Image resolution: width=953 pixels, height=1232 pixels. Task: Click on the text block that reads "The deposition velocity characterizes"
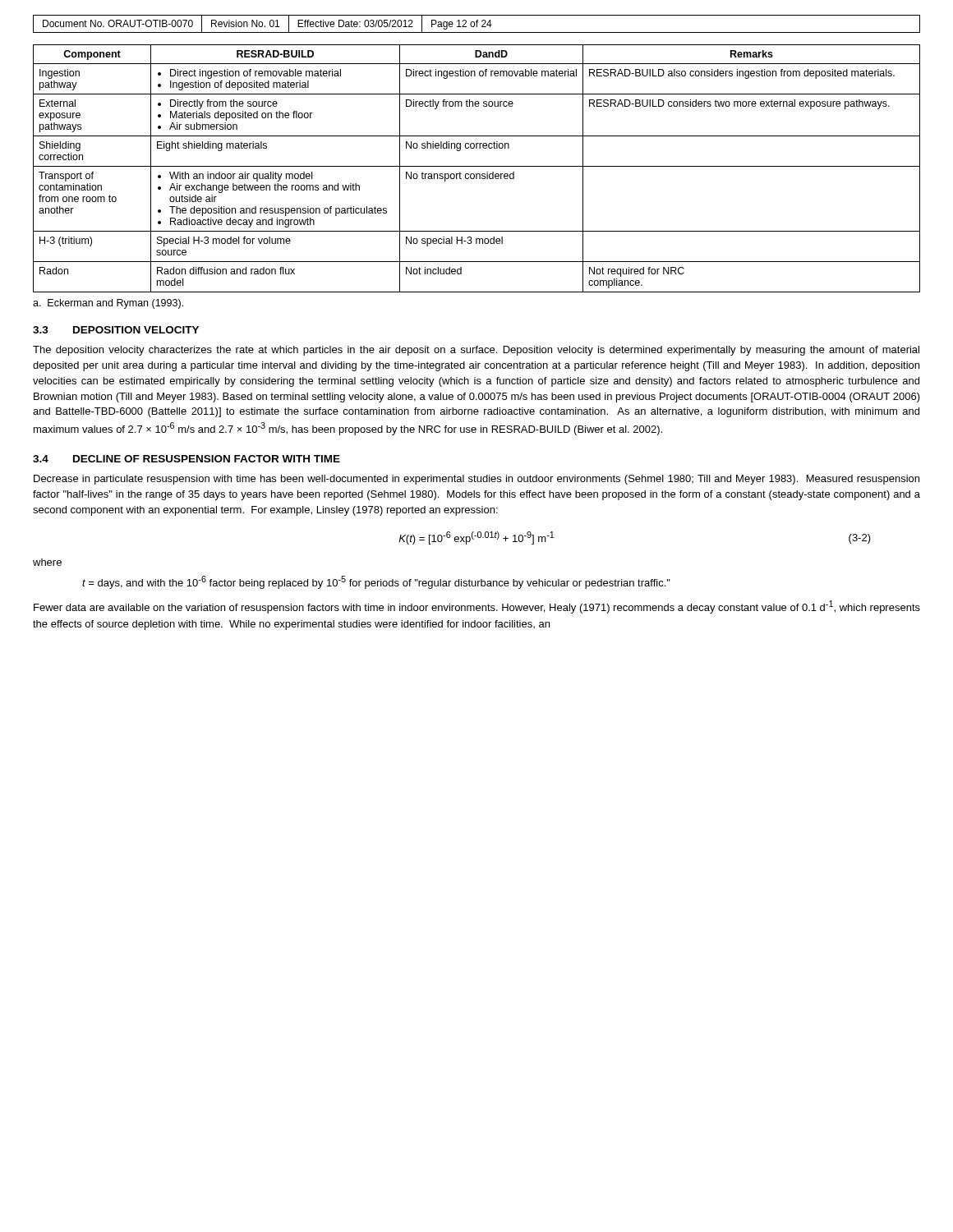pyautogui.click(x=476, y=390)
